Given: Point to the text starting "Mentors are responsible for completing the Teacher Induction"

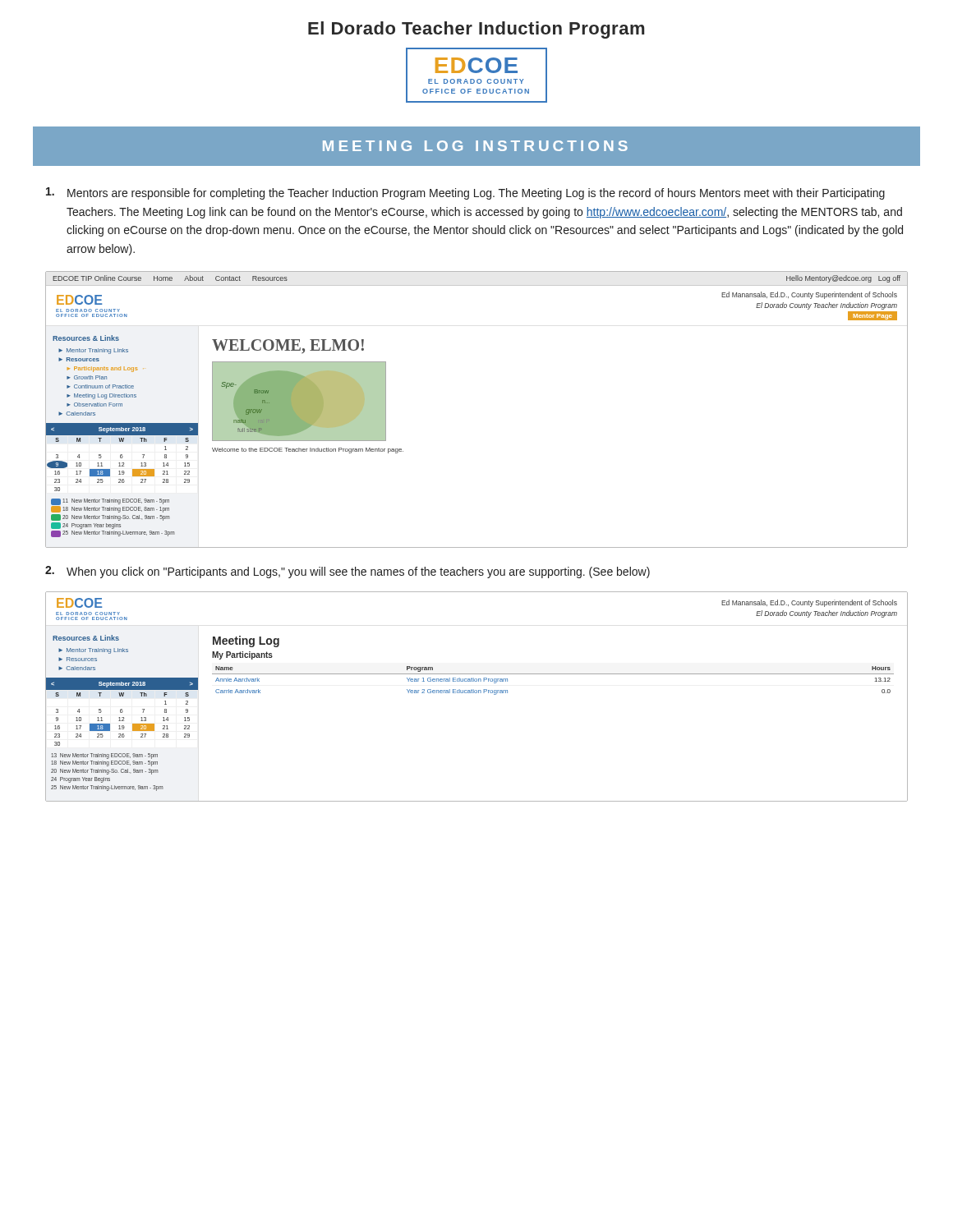Looking at the screenshot, I should point(476,221).
